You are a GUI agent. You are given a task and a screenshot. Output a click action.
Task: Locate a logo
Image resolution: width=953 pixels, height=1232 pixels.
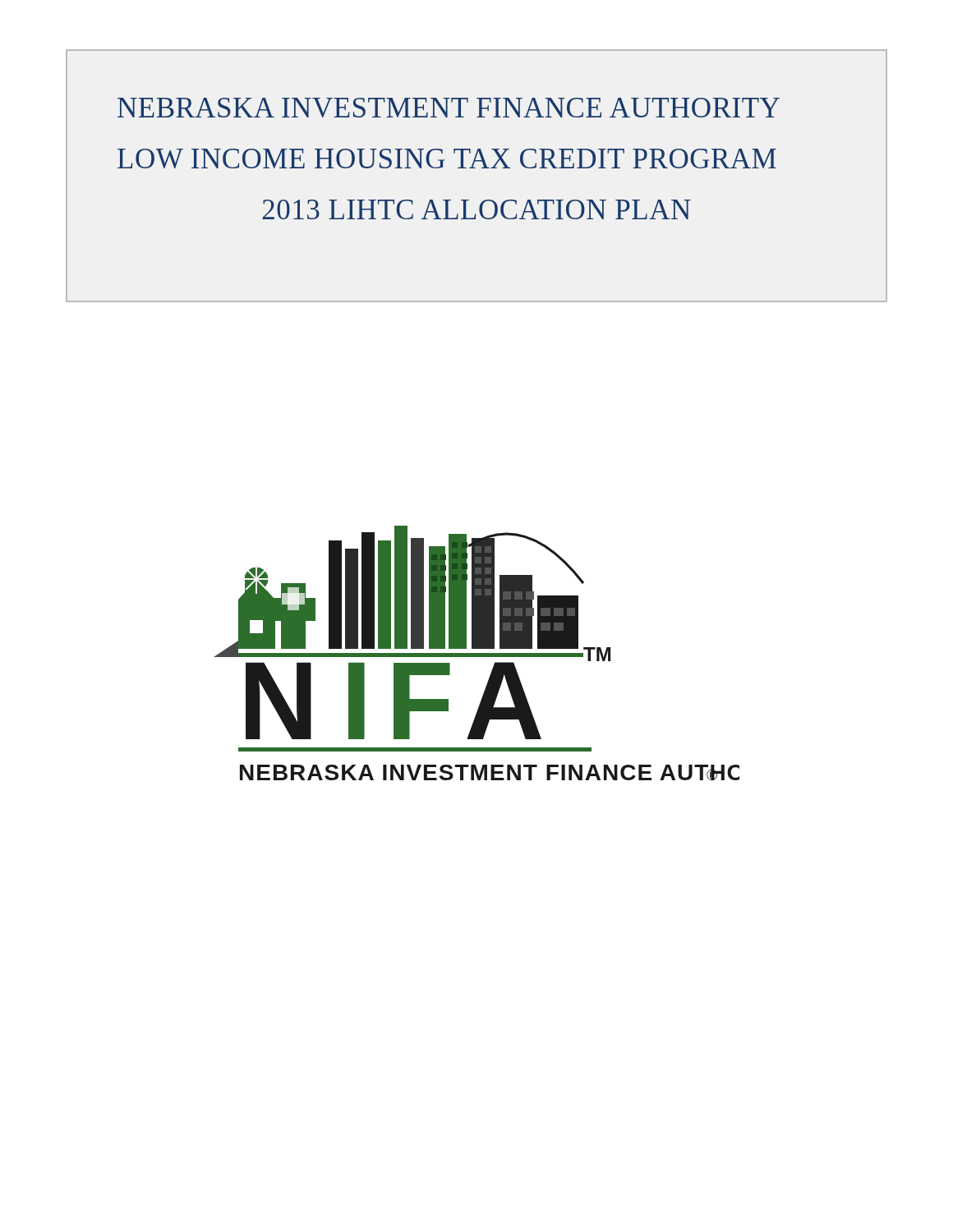point(476,616)
